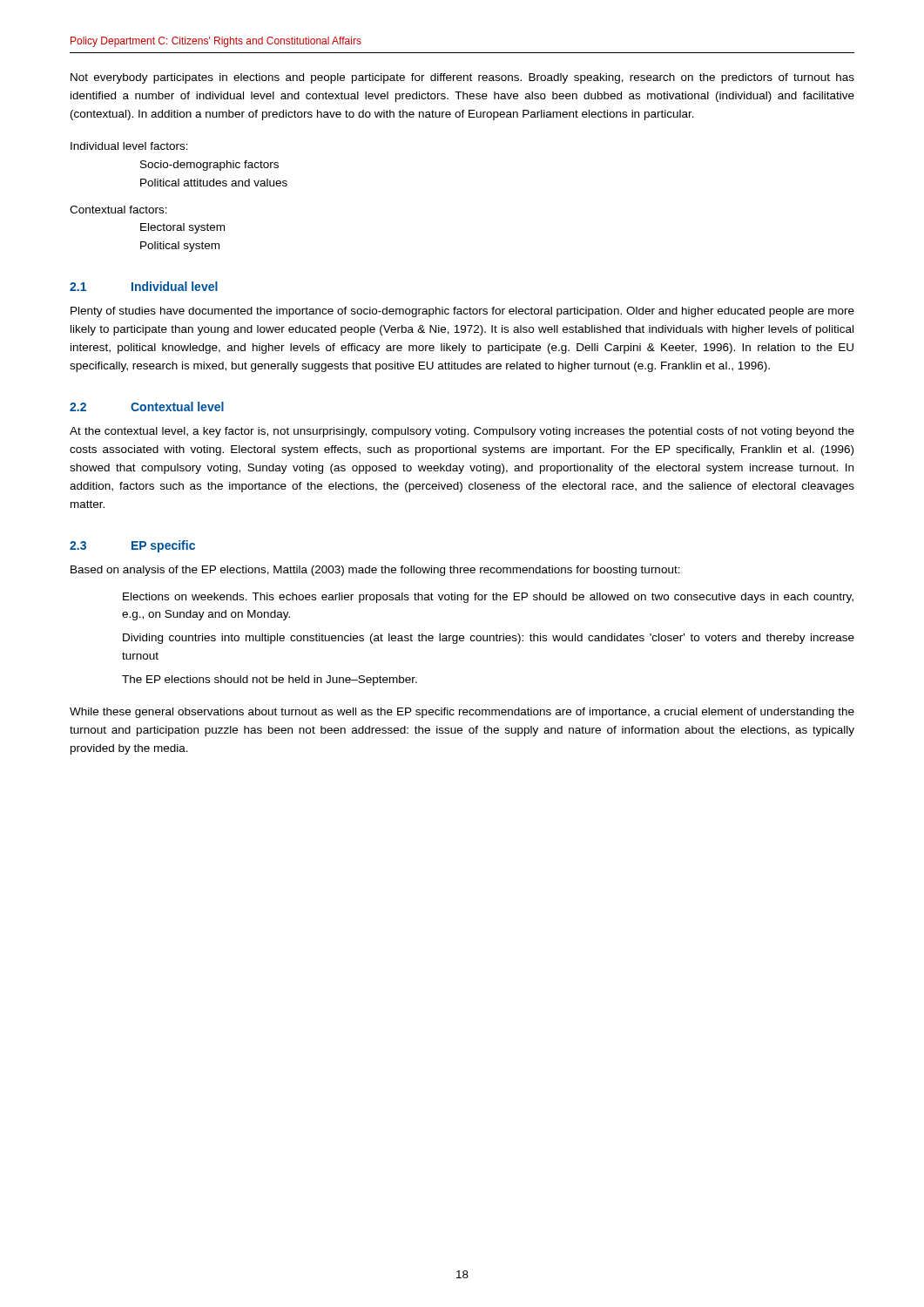Click on the list item with the text "Individual level factors:"
The image size is (924, 1307).
129,146
